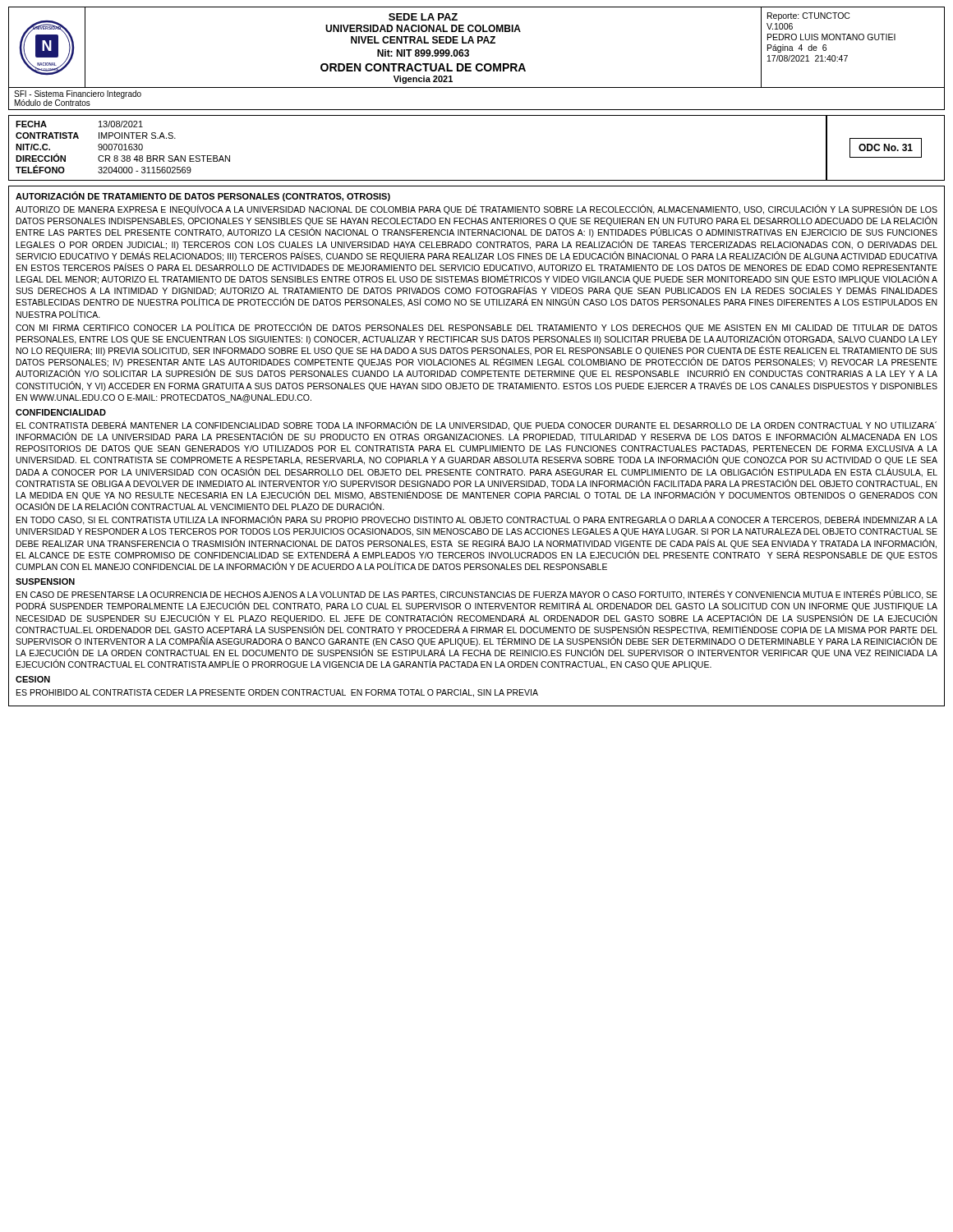Locate the block of text that opens with "EN TODO CASO, SI"
This screenshot has height=1232, width=953.
coord(476,543)
